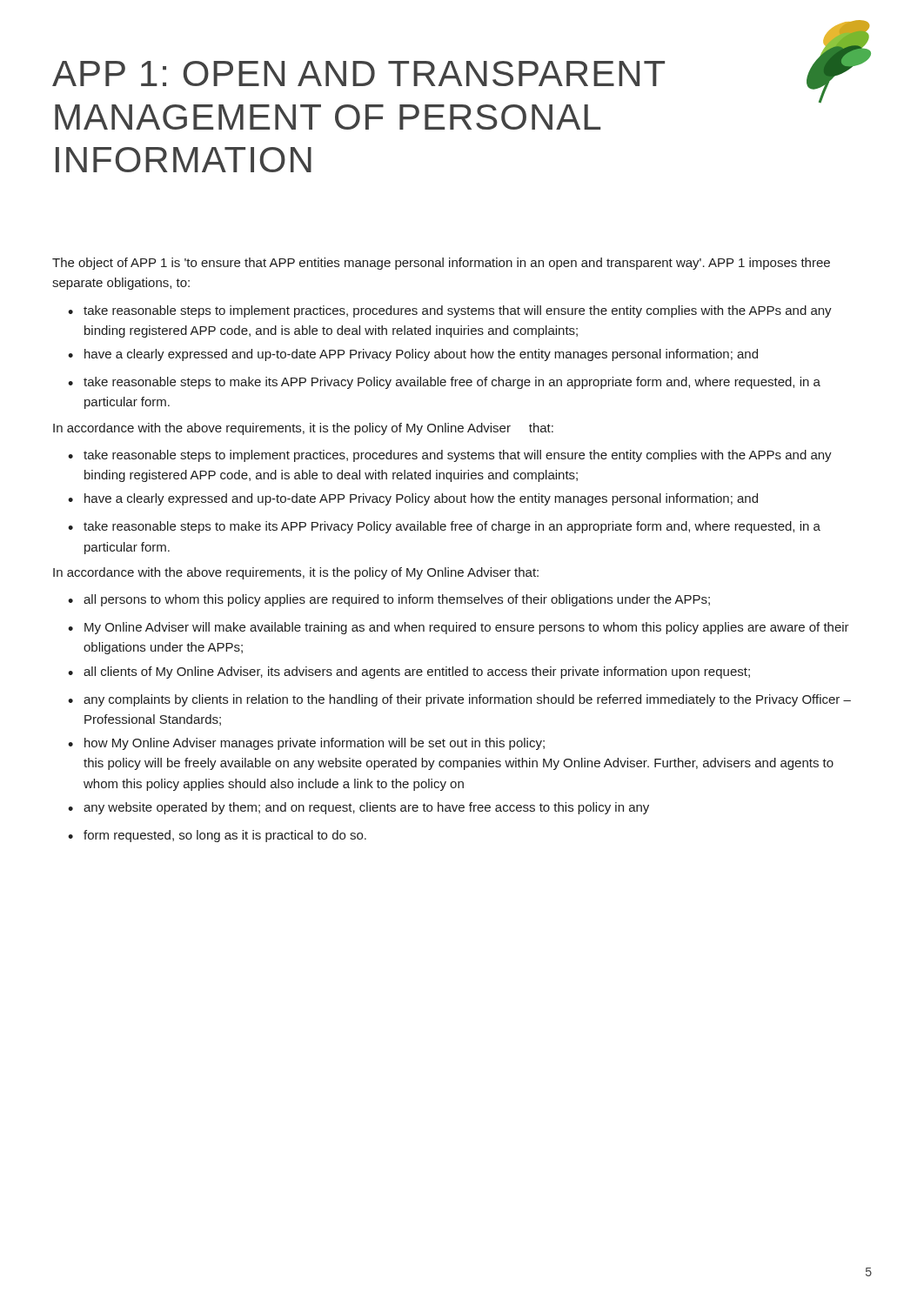Where is the passage that starts "• any complaints by clients in relation to"?
Viewport: 924px width, 1305px height.
(x=470, y=709)
